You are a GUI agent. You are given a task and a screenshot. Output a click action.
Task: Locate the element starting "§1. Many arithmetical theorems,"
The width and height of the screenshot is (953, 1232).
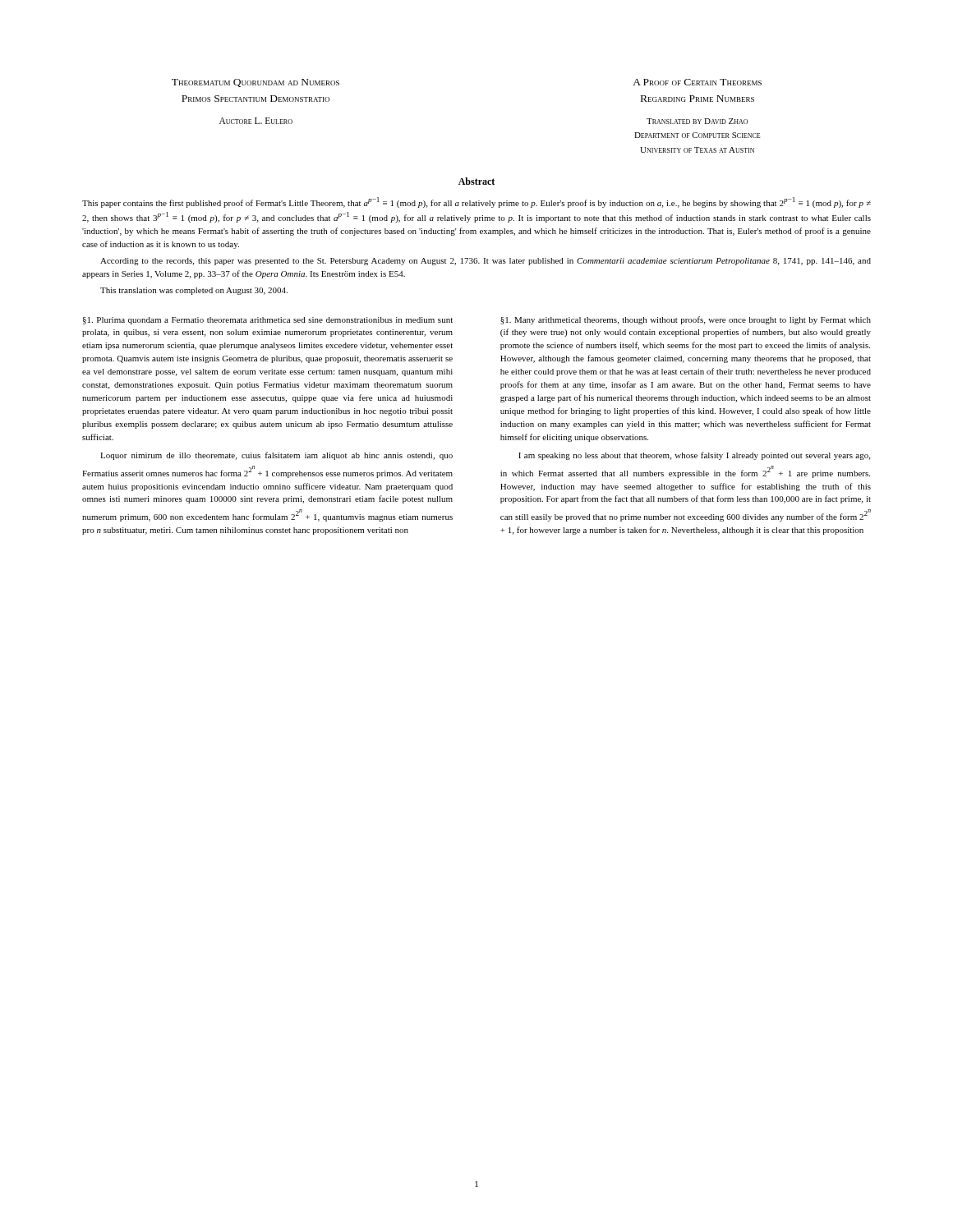(x=685, y=425)
